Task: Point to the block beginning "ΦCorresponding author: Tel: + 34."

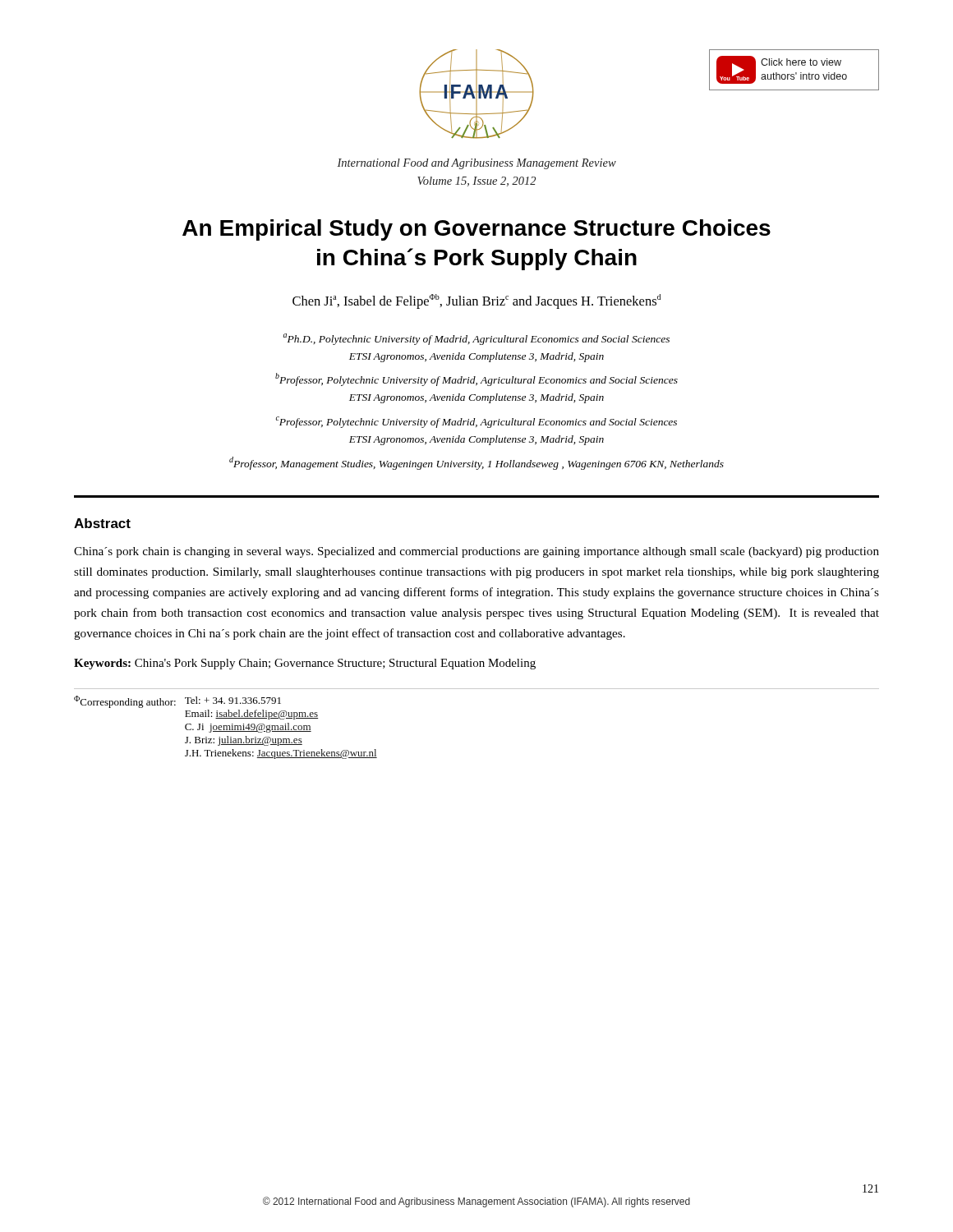Action: pyautogui.click(x=228, y=728)
